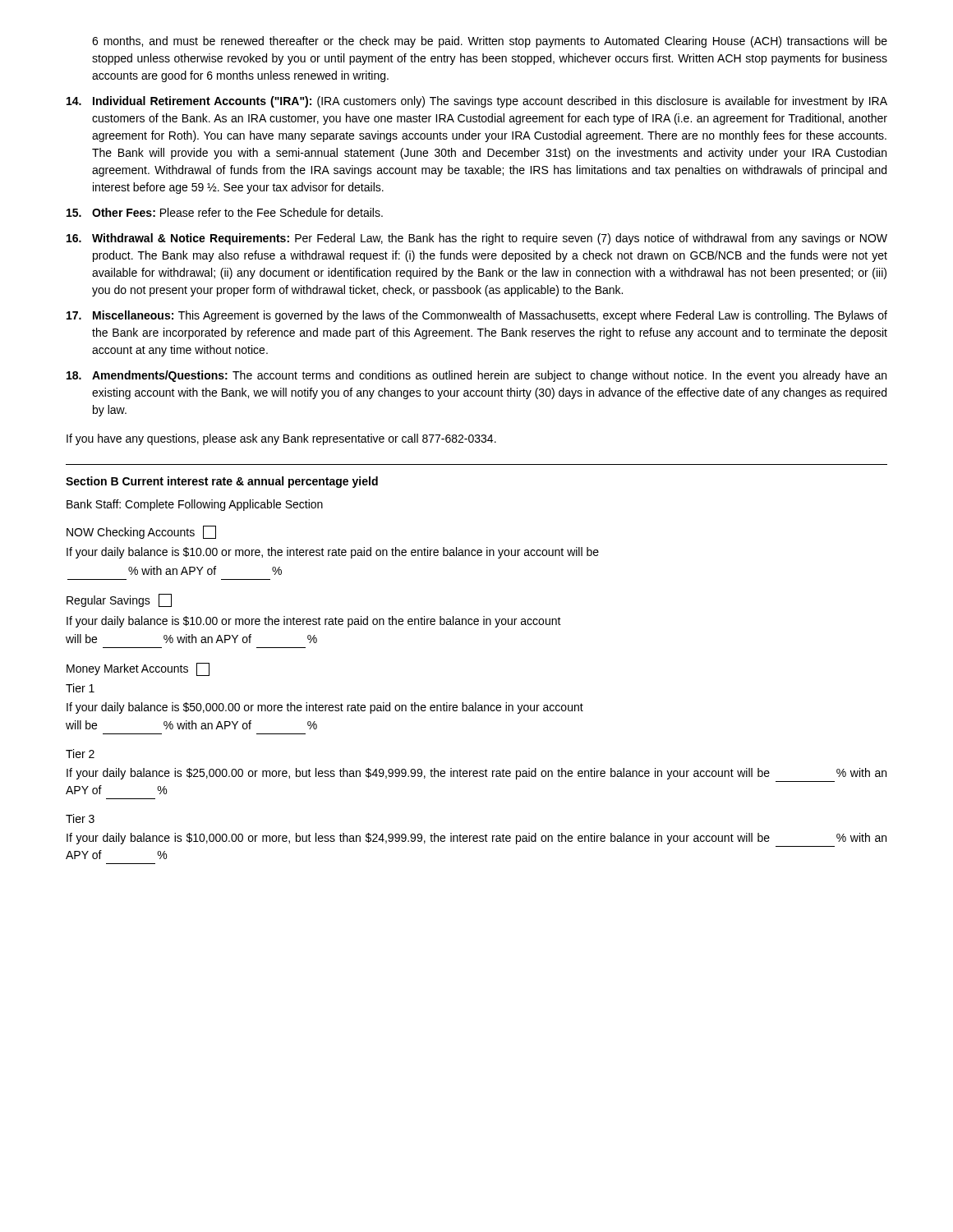
Task: Select the section header containing "Section B Current interest rate & annual percentage"
Action: tap(222, 481)
